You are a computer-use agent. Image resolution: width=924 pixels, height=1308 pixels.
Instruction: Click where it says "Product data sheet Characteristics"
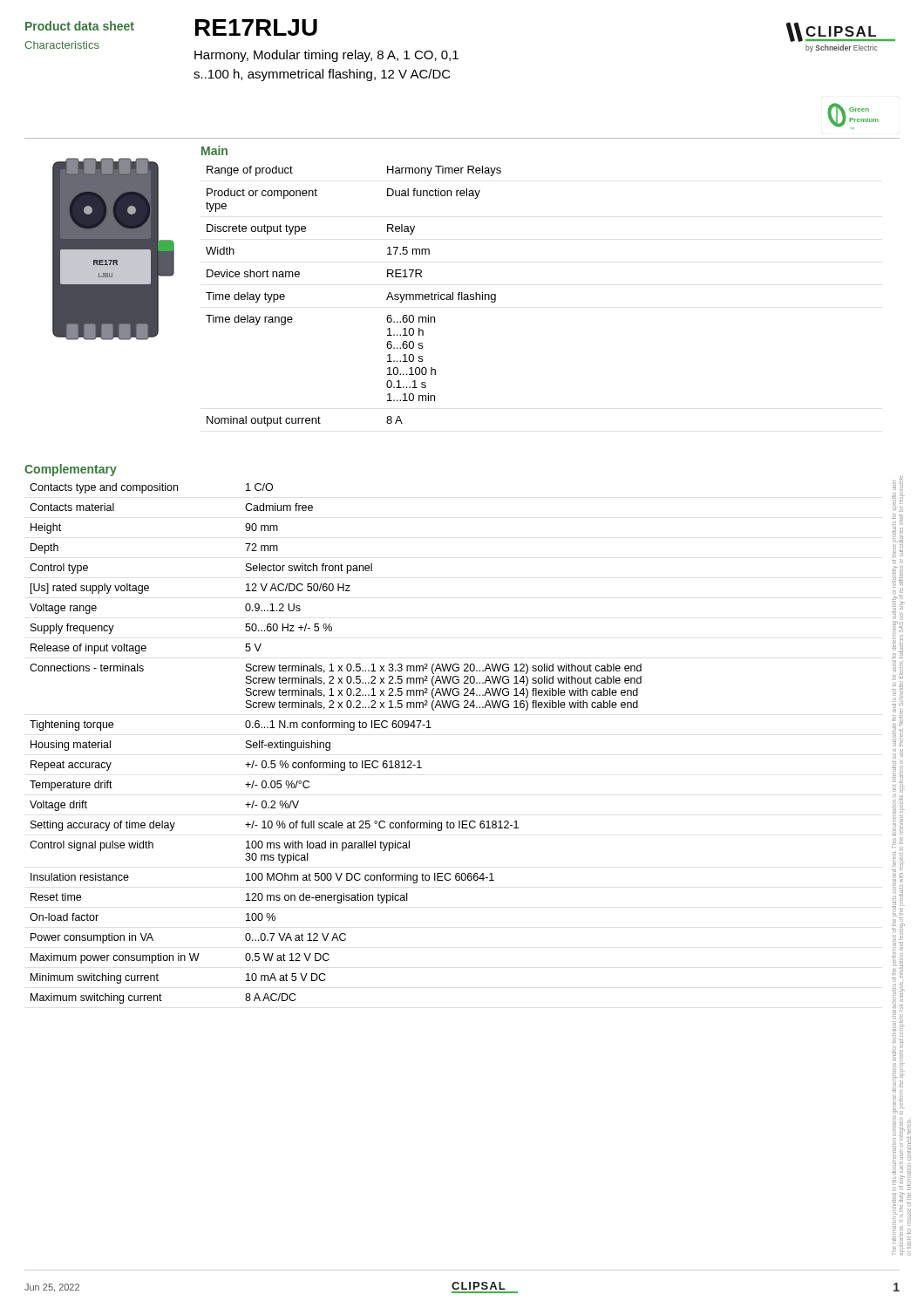coord(79,35)
